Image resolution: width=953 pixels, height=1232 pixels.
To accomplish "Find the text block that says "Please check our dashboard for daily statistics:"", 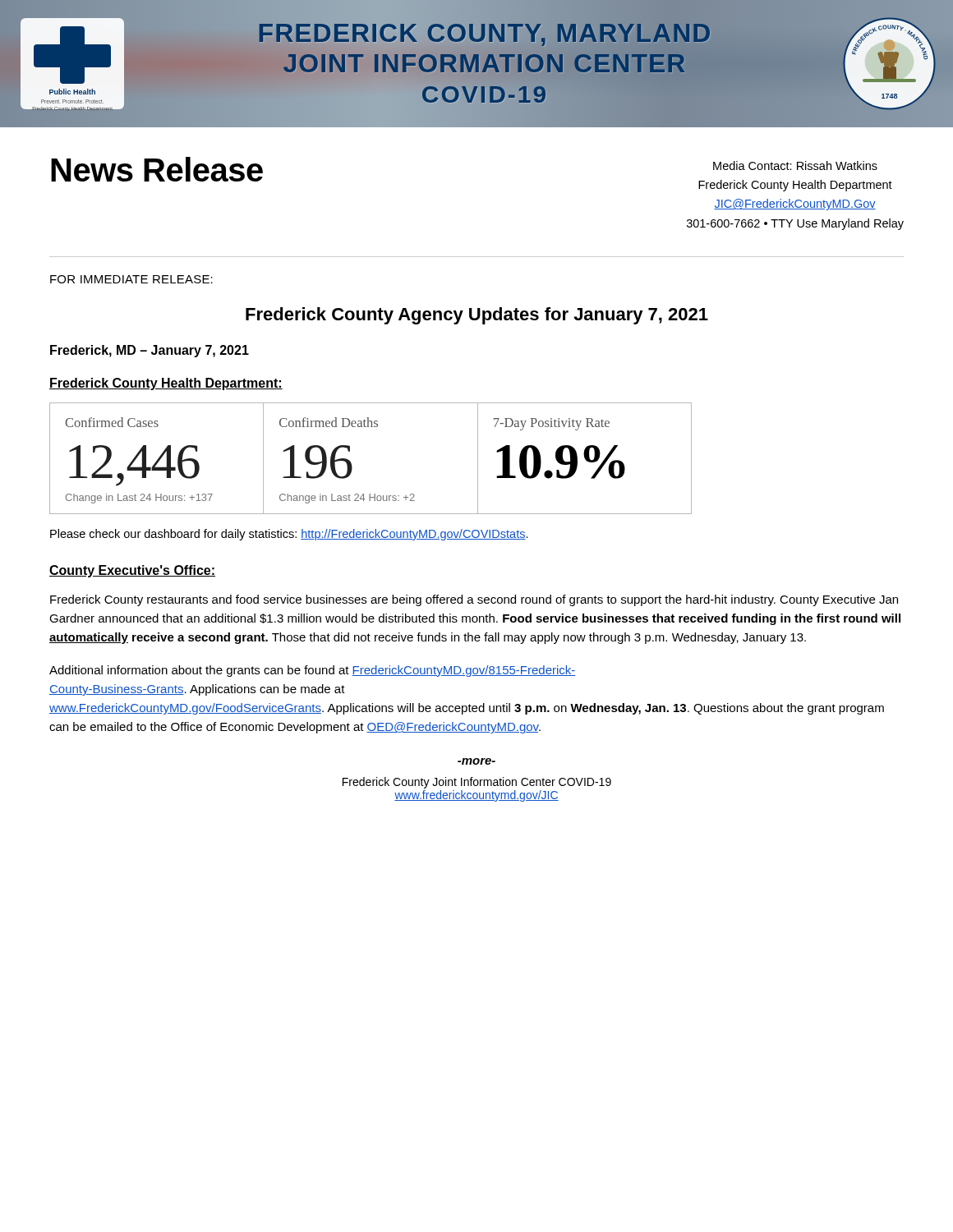I will [x=289, y=534].
